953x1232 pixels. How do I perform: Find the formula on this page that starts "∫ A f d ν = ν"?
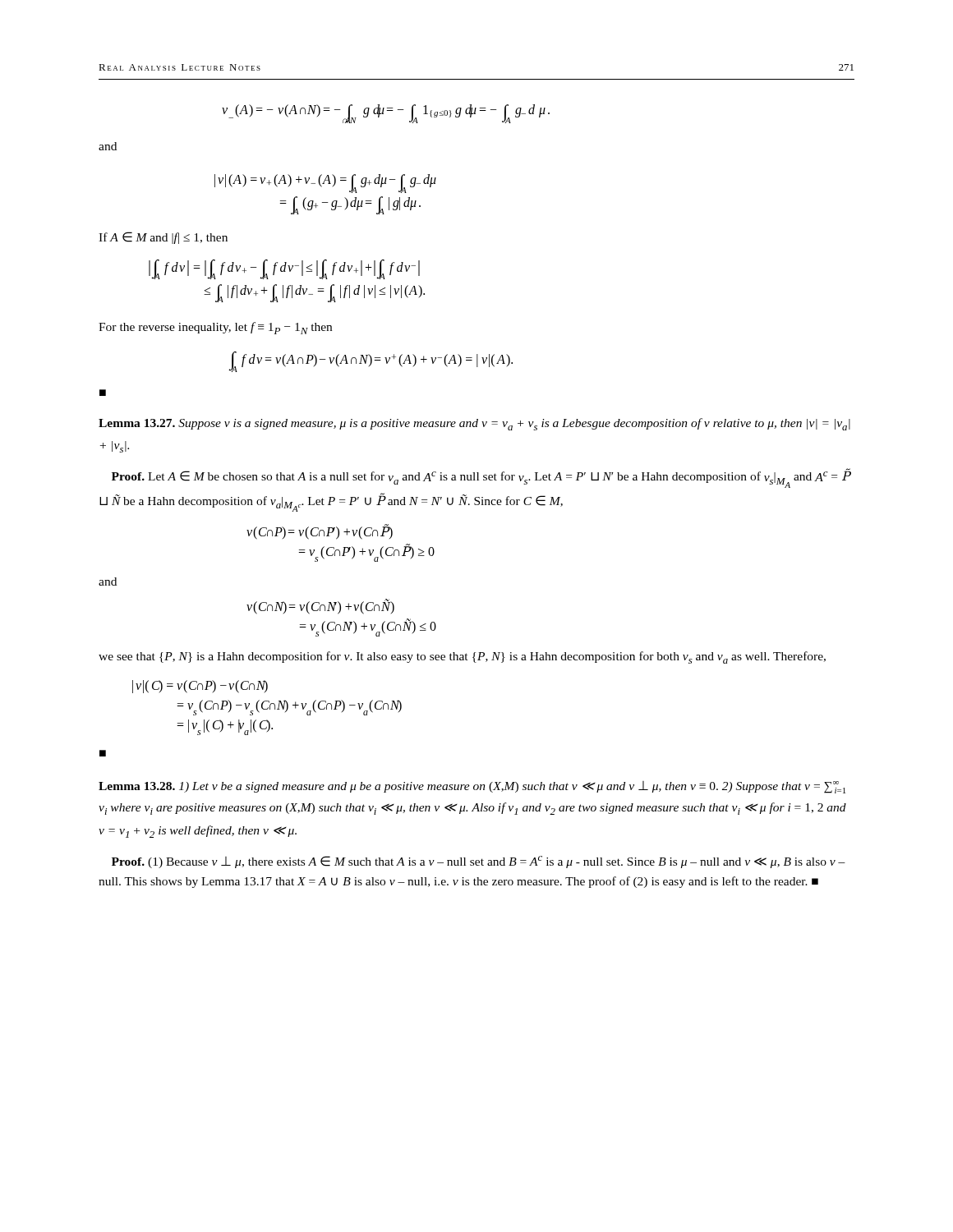[476, 358]
